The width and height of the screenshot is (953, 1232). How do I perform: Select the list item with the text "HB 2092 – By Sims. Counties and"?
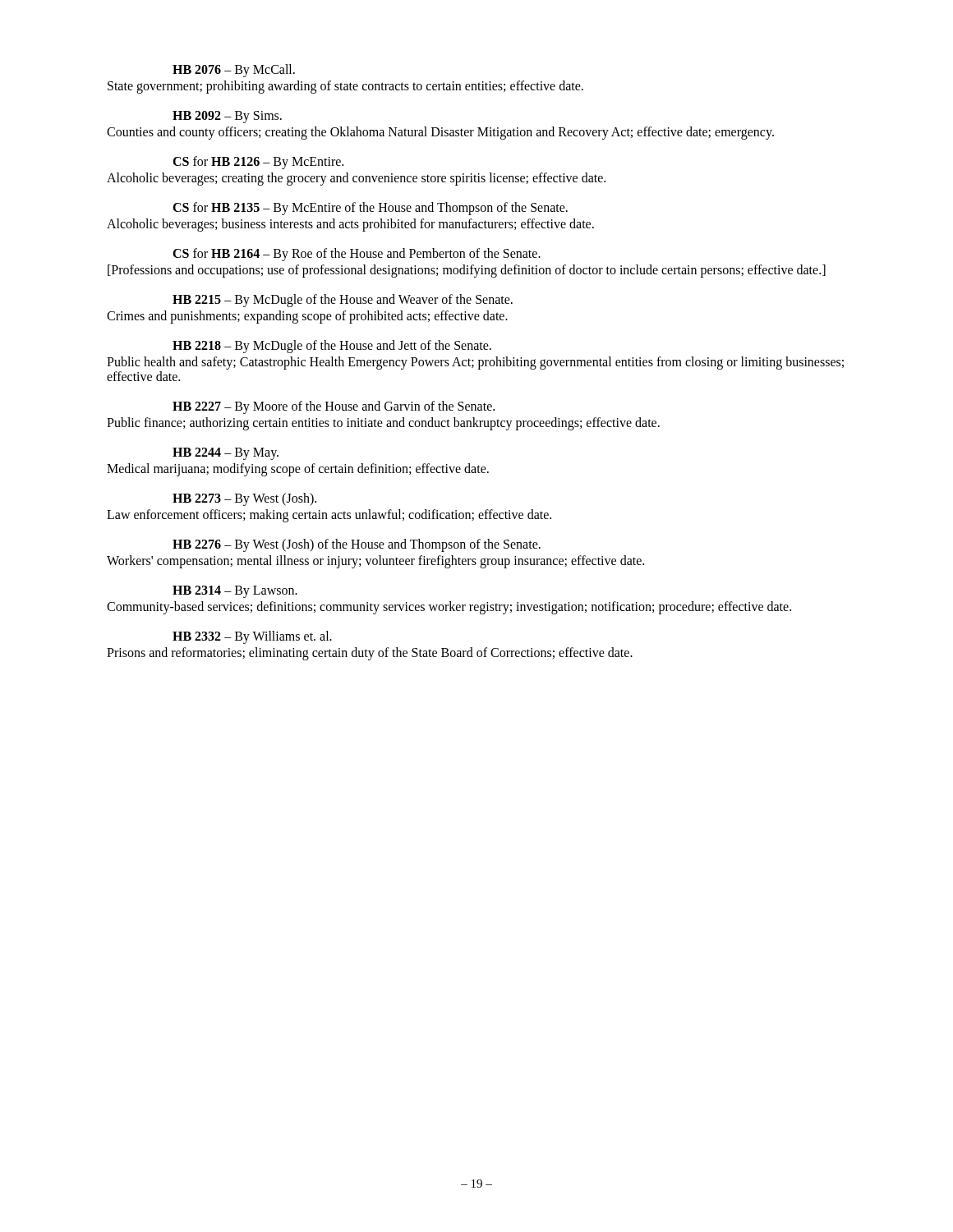coord(476,124)
